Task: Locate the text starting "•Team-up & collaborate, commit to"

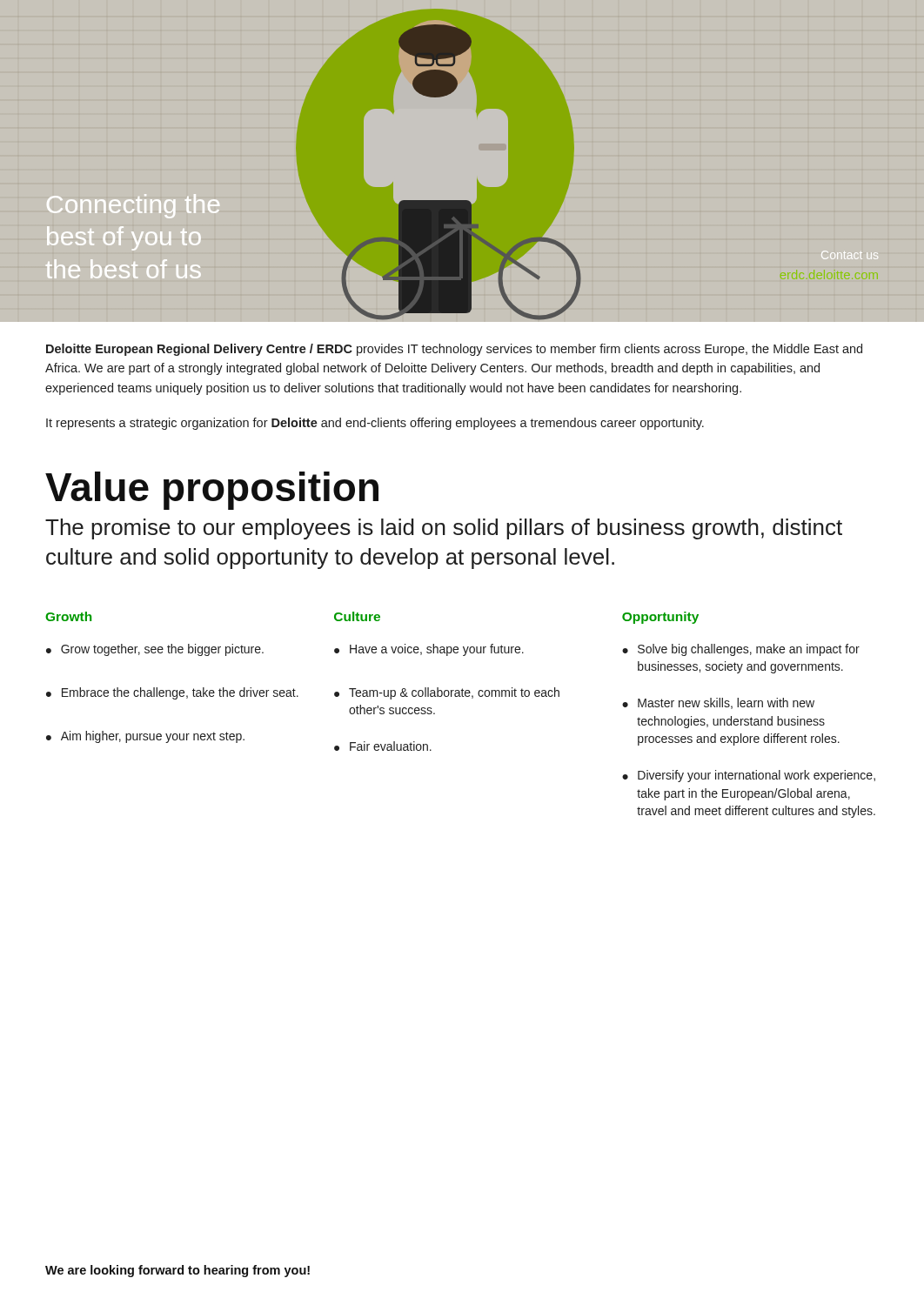Action: click(447, 700)
